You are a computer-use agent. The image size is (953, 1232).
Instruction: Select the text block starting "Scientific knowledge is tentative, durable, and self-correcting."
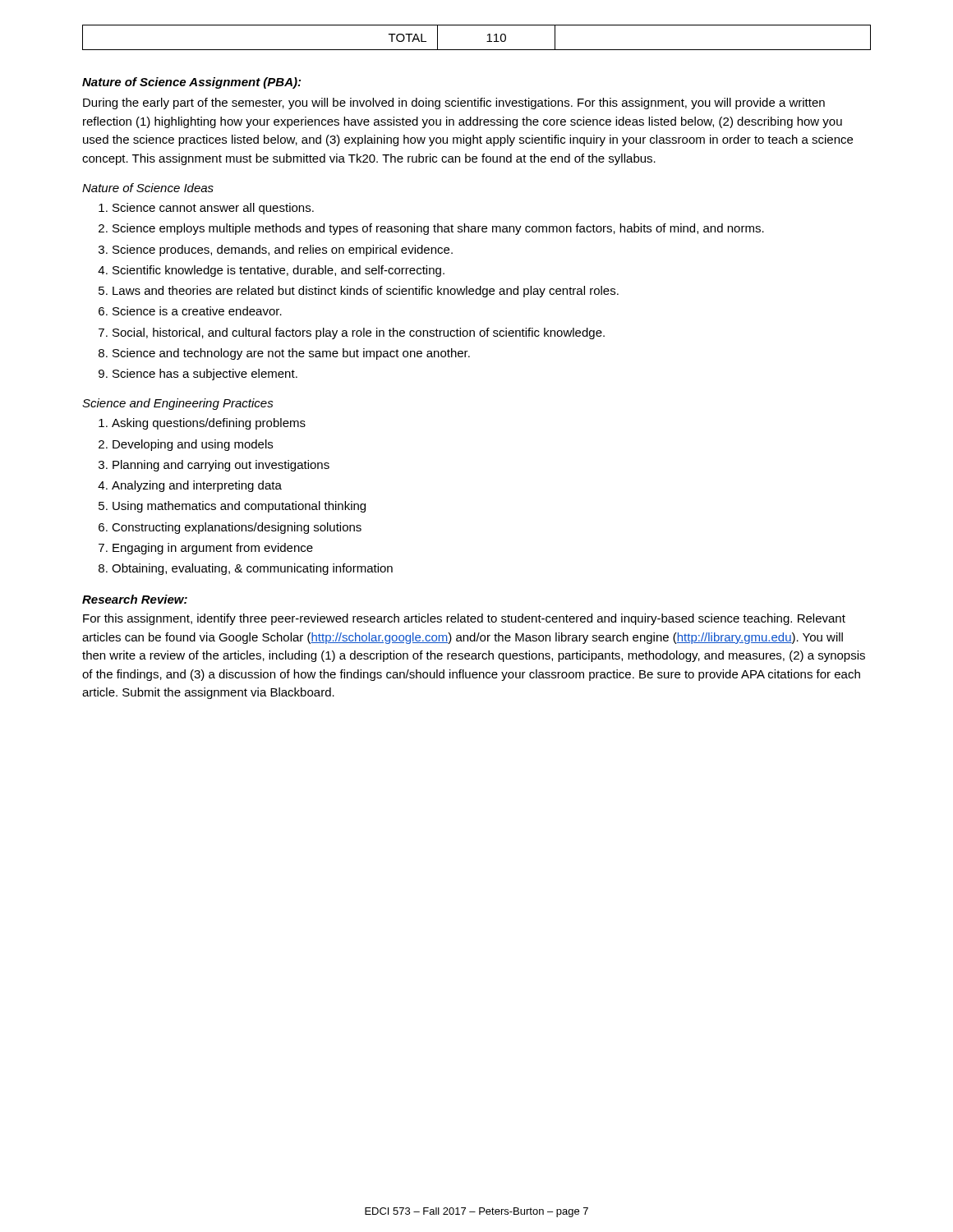pyautogui.click(x=271, y=271)
